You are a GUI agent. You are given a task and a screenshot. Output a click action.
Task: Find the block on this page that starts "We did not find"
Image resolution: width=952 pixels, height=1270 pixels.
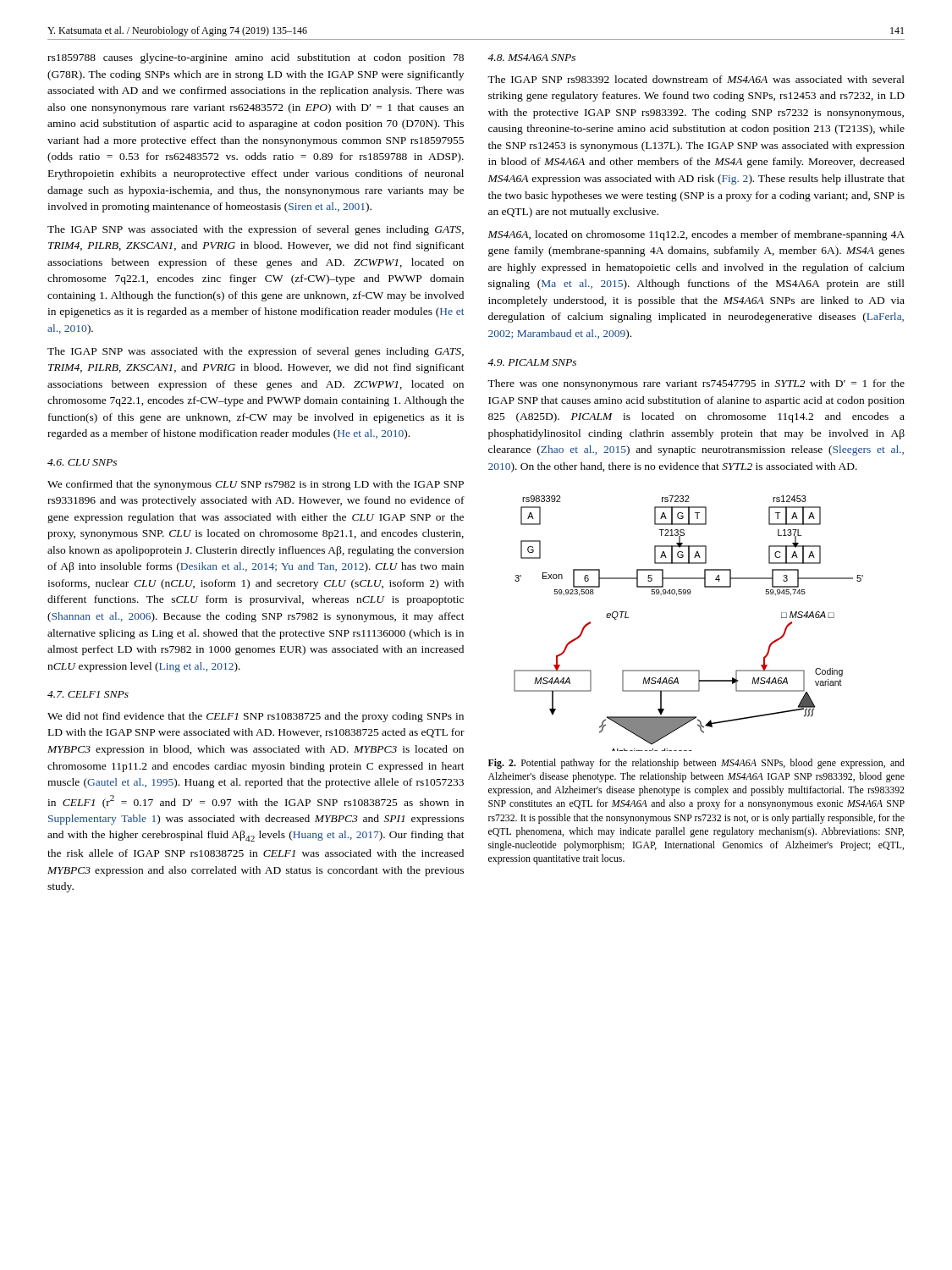[256, 801]
